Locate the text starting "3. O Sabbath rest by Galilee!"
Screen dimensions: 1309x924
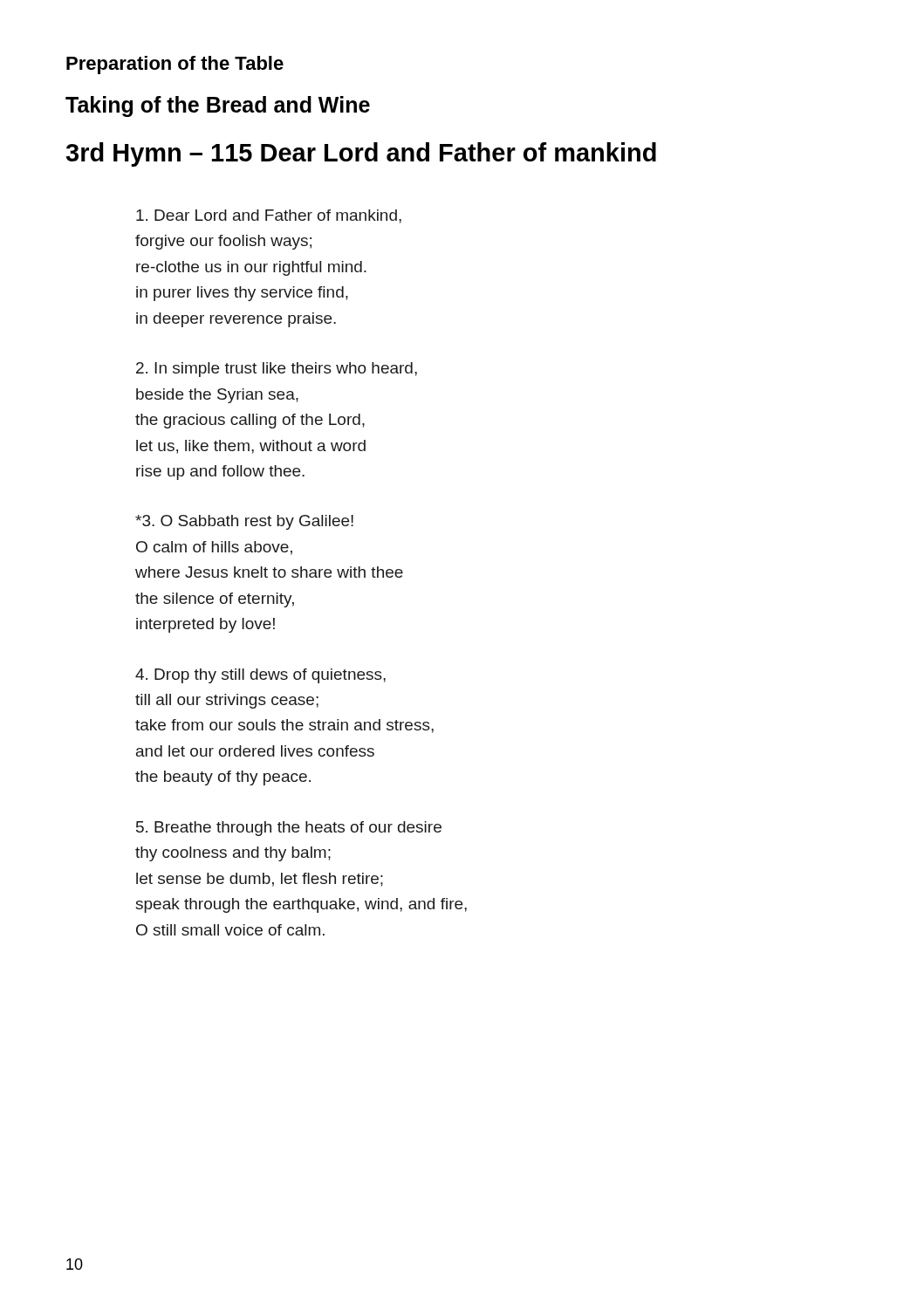[x=269, y=572]
